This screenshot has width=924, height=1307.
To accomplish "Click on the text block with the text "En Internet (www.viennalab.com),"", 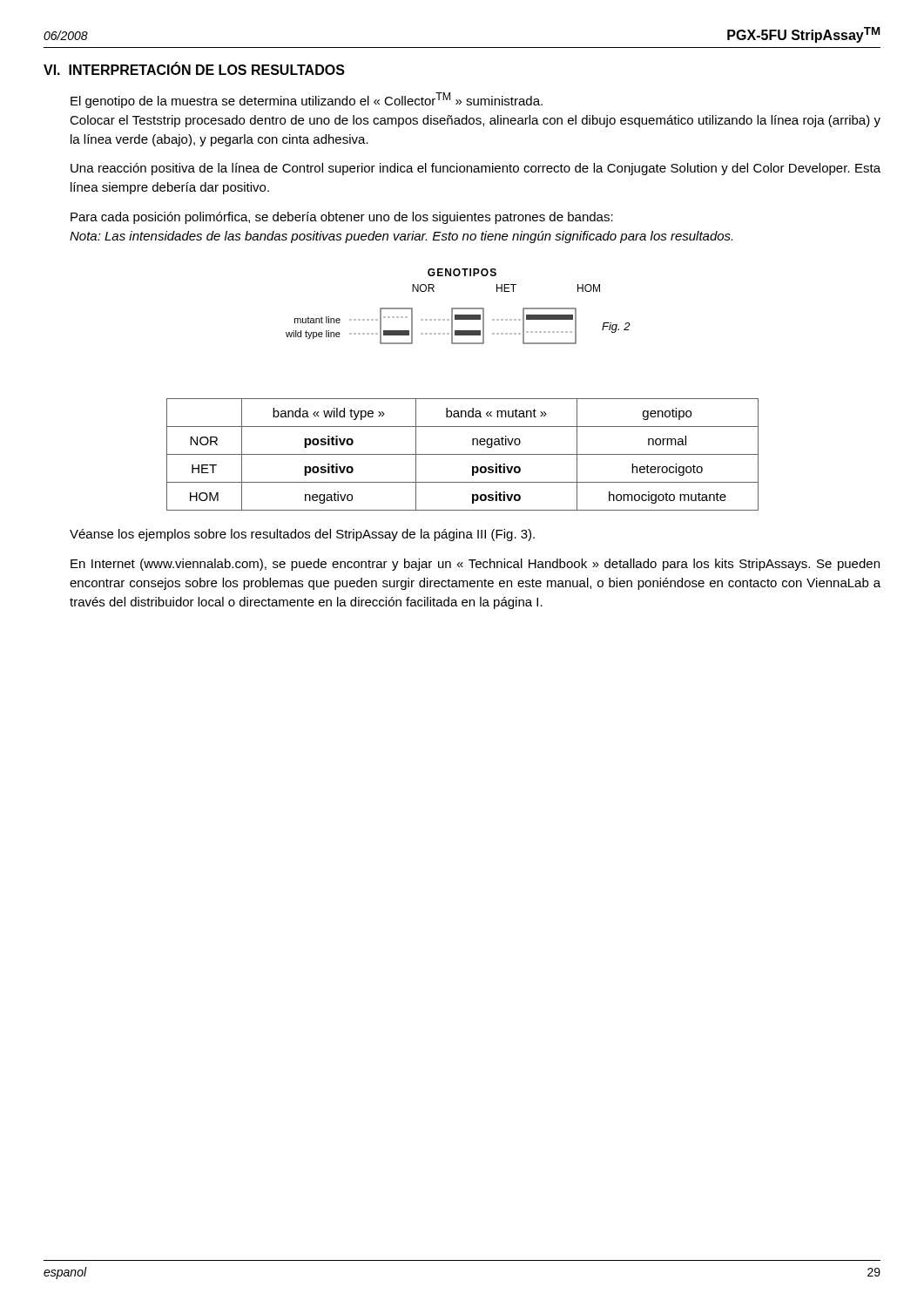I will pyautogui.click(x=475, y=582).
